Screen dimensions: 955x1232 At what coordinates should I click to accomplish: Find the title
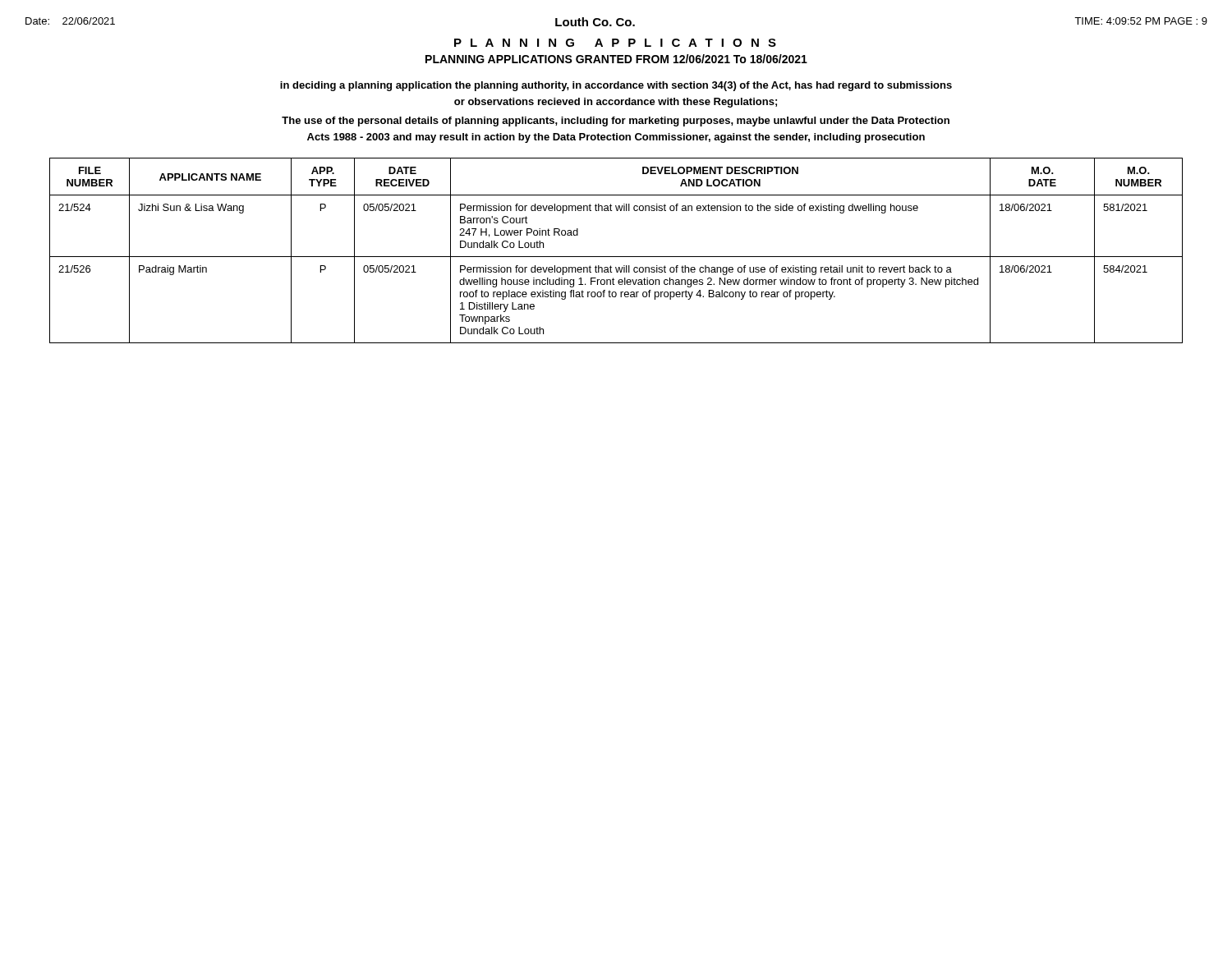pyautogui.click(x=616, y=42)
